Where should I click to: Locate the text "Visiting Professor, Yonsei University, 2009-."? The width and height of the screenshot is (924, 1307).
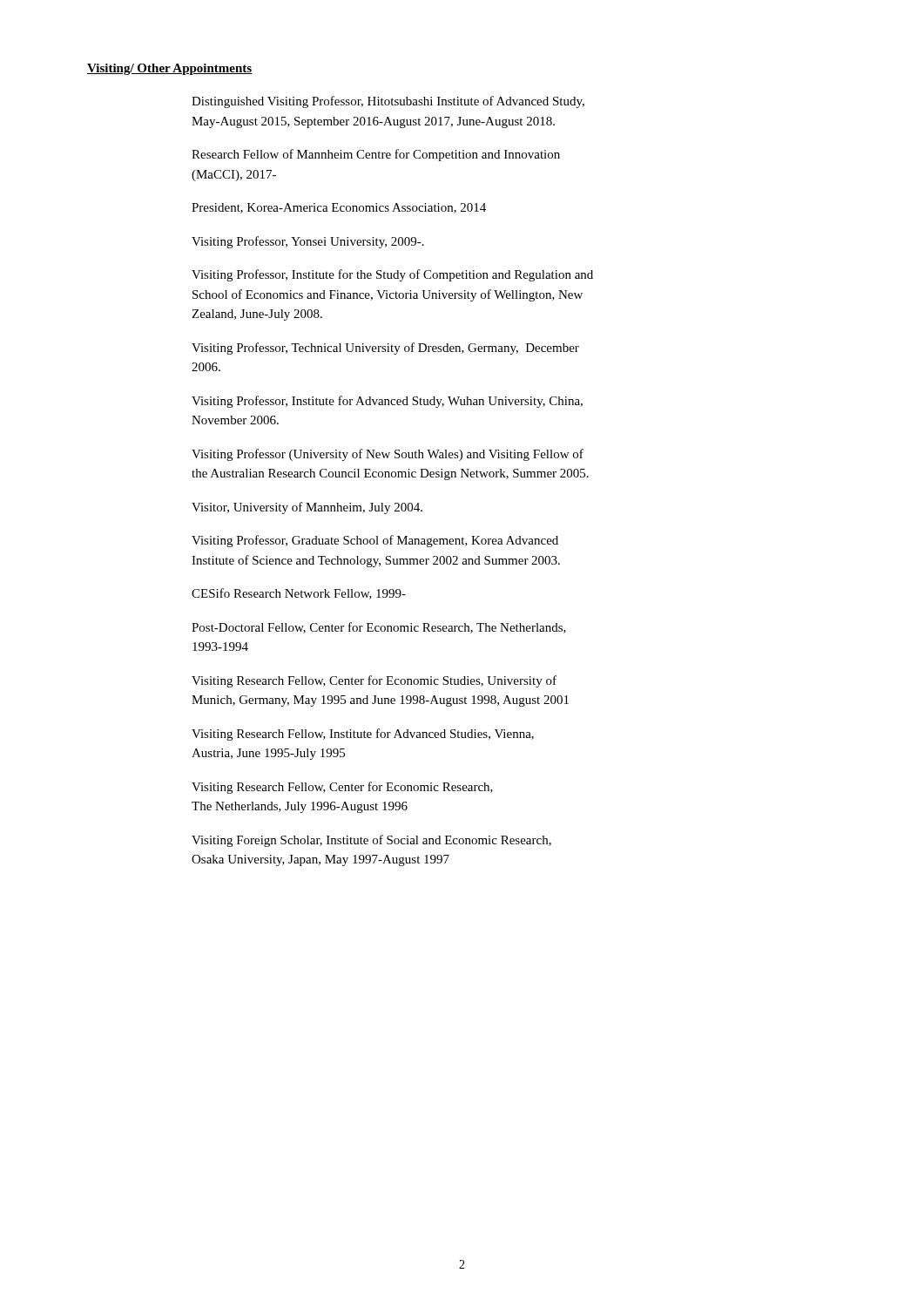point(308,241)
